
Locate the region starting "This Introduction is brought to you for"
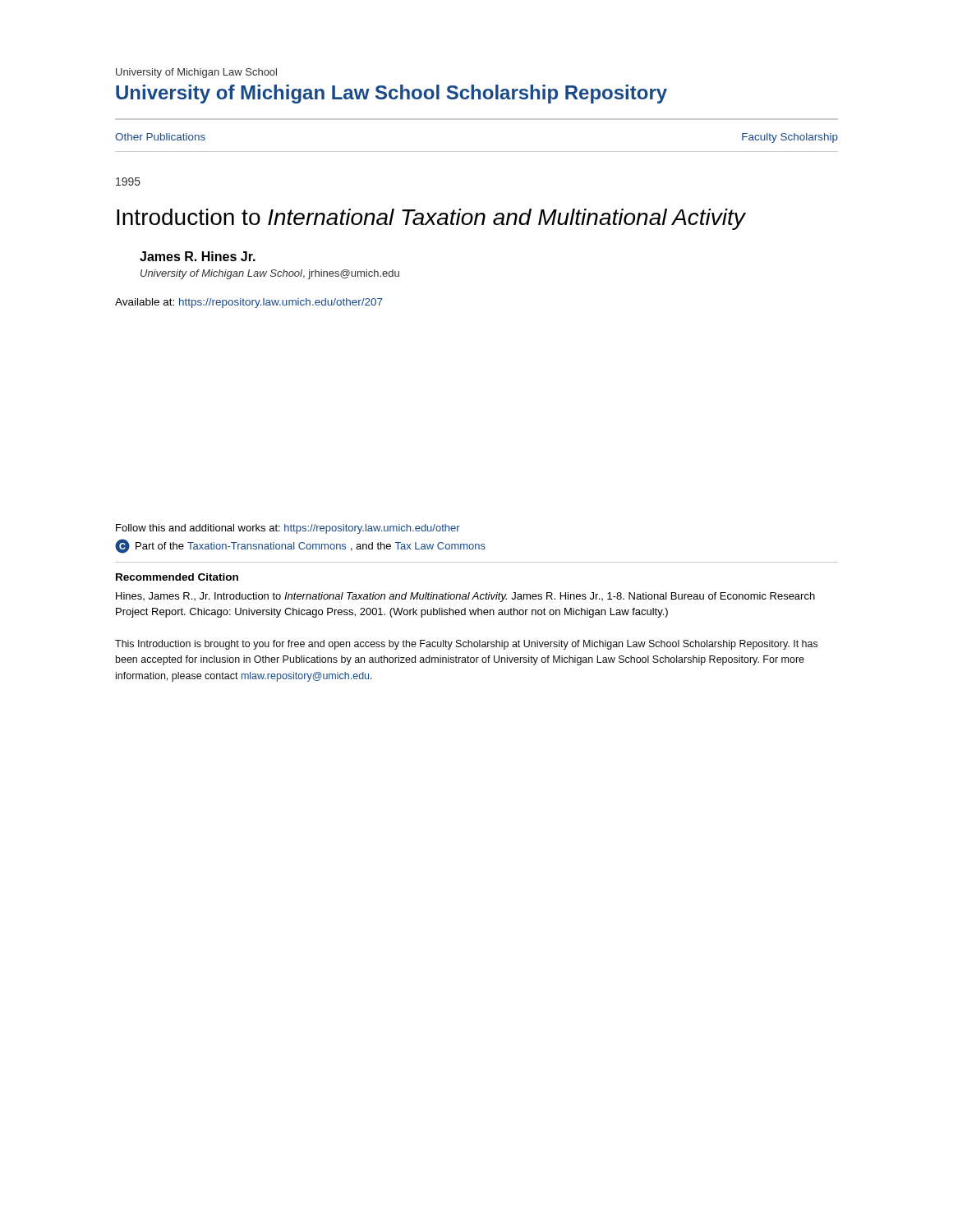pos(467,660)
